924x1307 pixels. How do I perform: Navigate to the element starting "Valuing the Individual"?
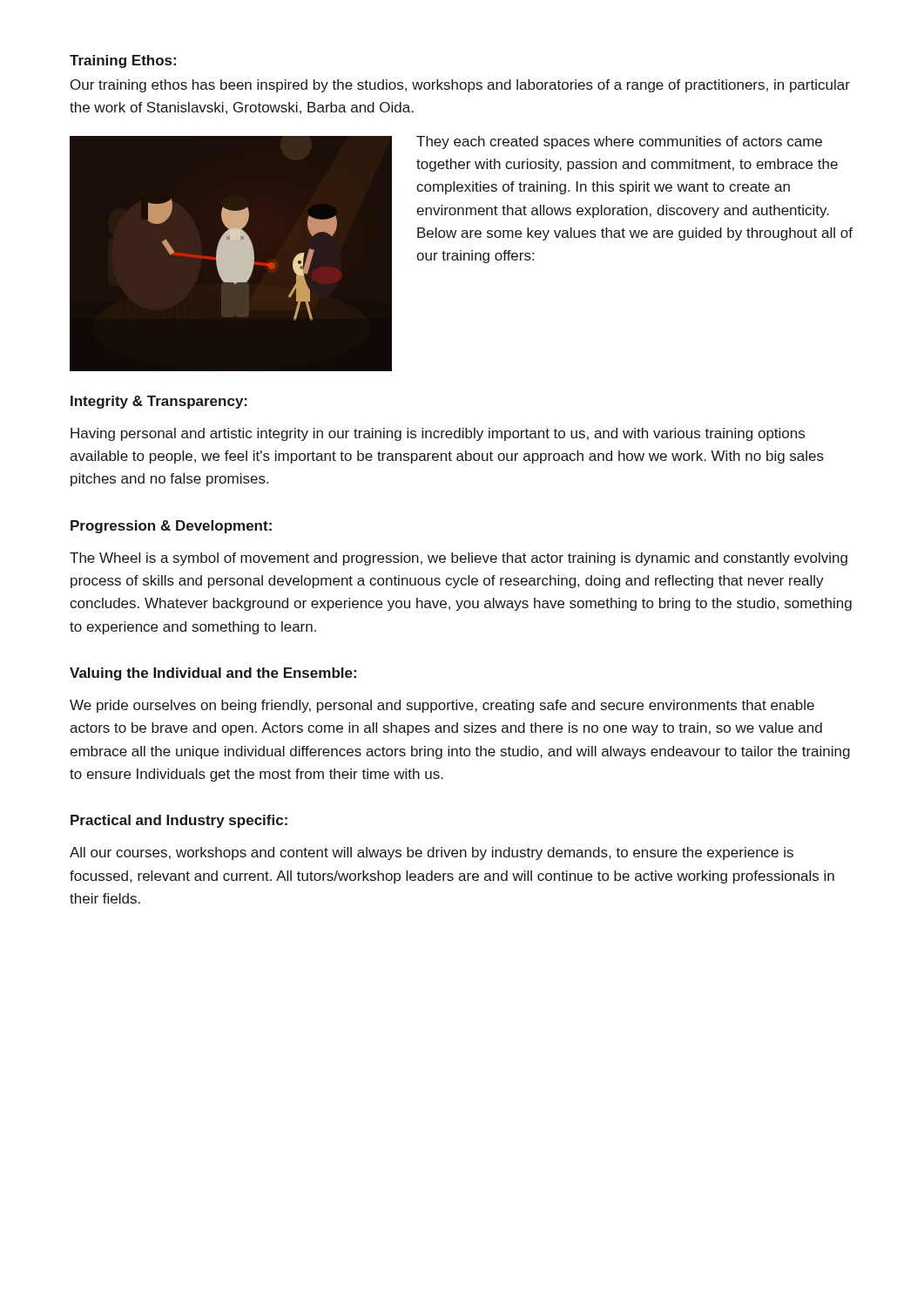click(x=214, y=673)
